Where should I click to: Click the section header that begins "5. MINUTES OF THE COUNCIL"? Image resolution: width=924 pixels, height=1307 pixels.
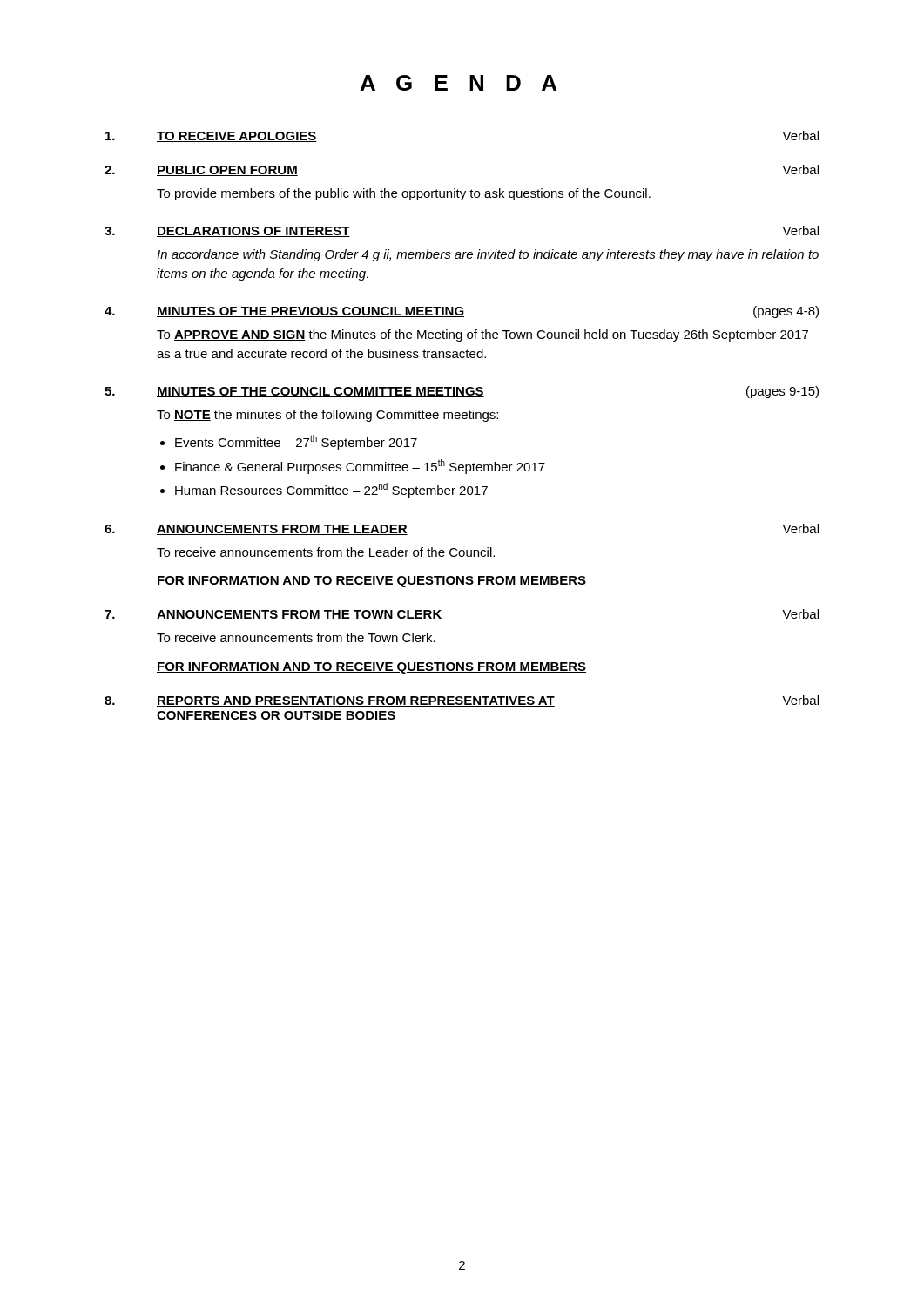click(462, 390)
